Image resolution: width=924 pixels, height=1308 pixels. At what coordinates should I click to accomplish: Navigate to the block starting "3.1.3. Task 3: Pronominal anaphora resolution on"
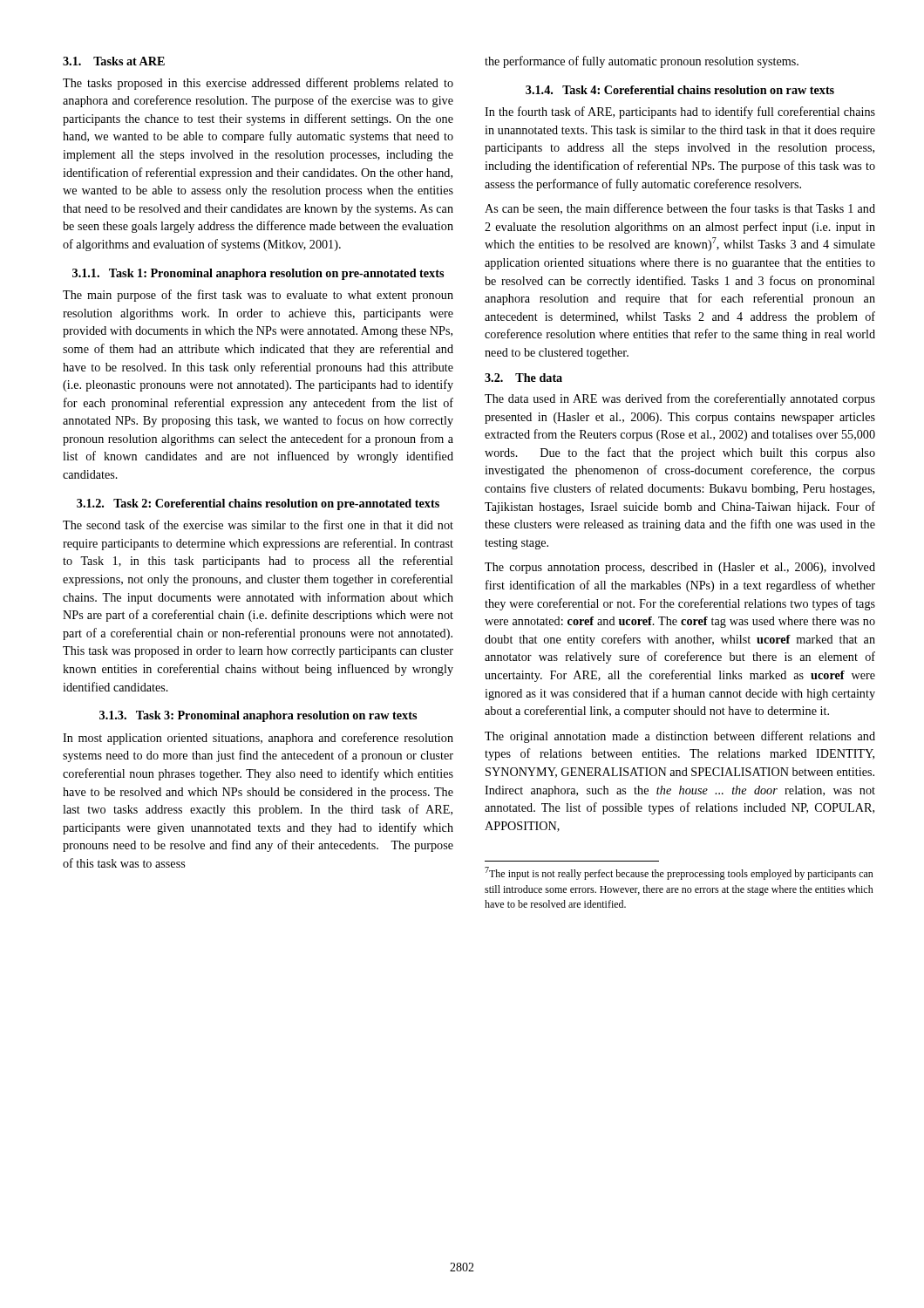tap(258, 715)
